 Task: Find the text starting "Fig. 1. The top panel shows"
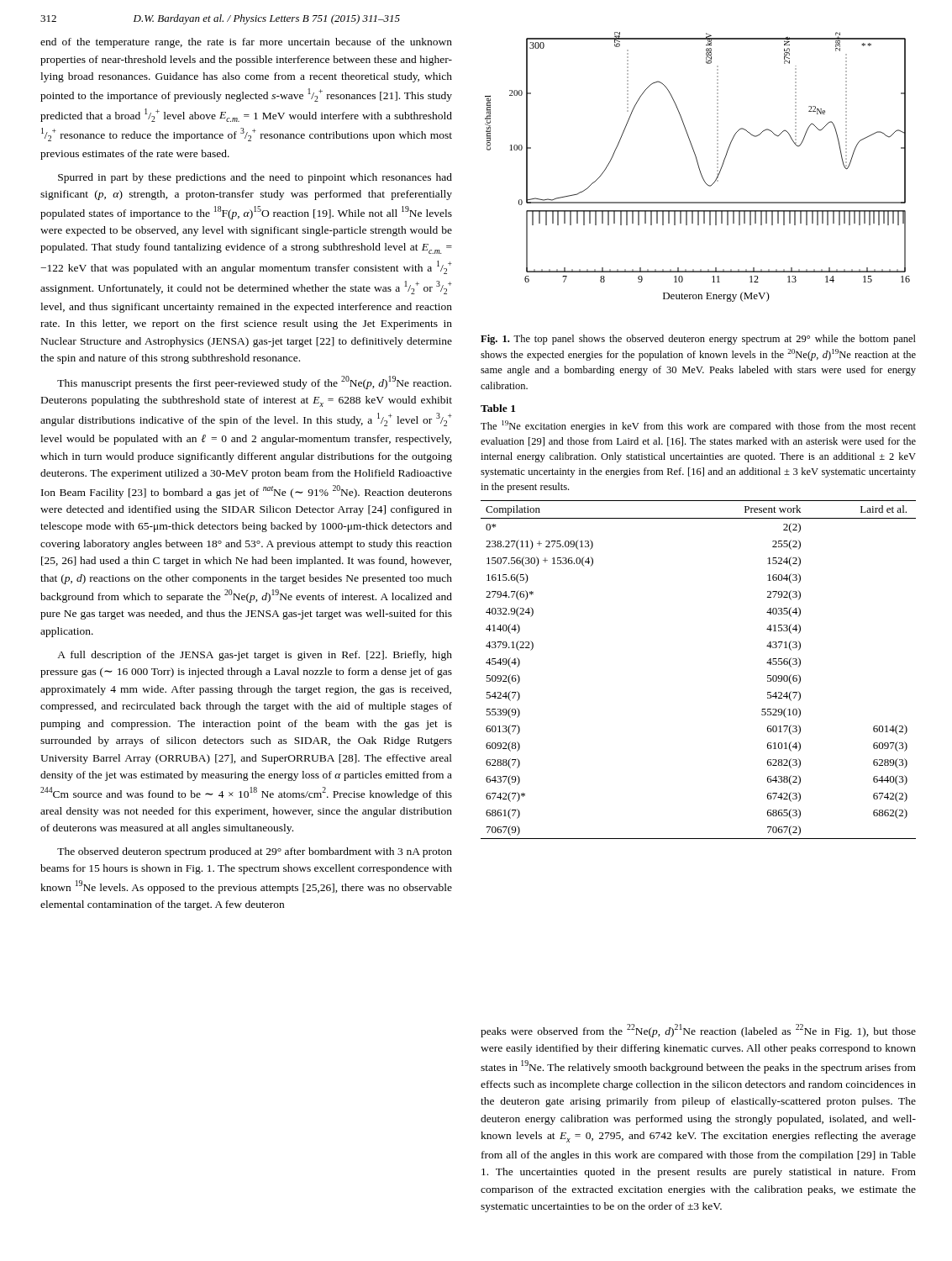(698, 362)
